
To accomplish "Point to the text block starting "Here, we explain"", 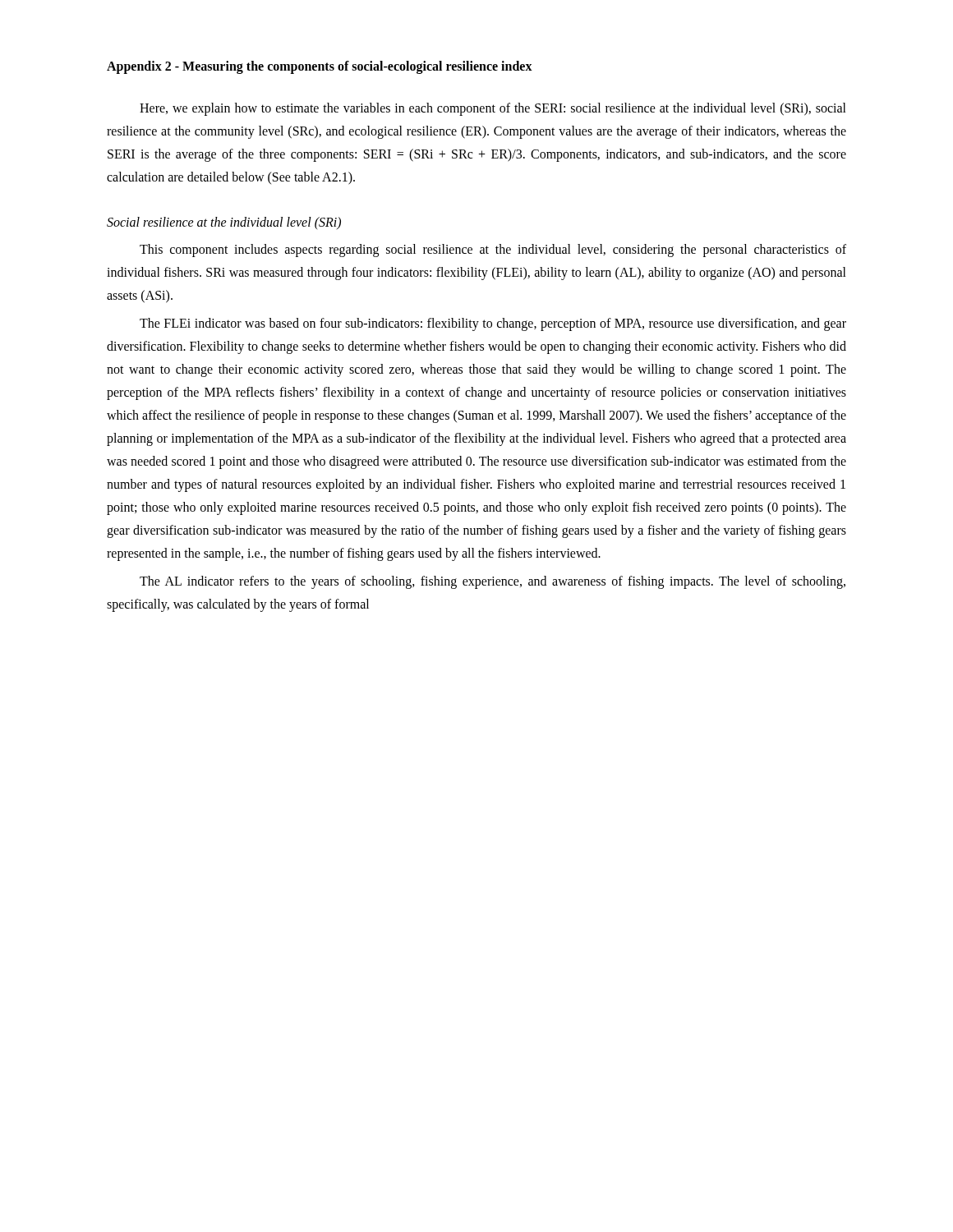I will click(476, 142).
